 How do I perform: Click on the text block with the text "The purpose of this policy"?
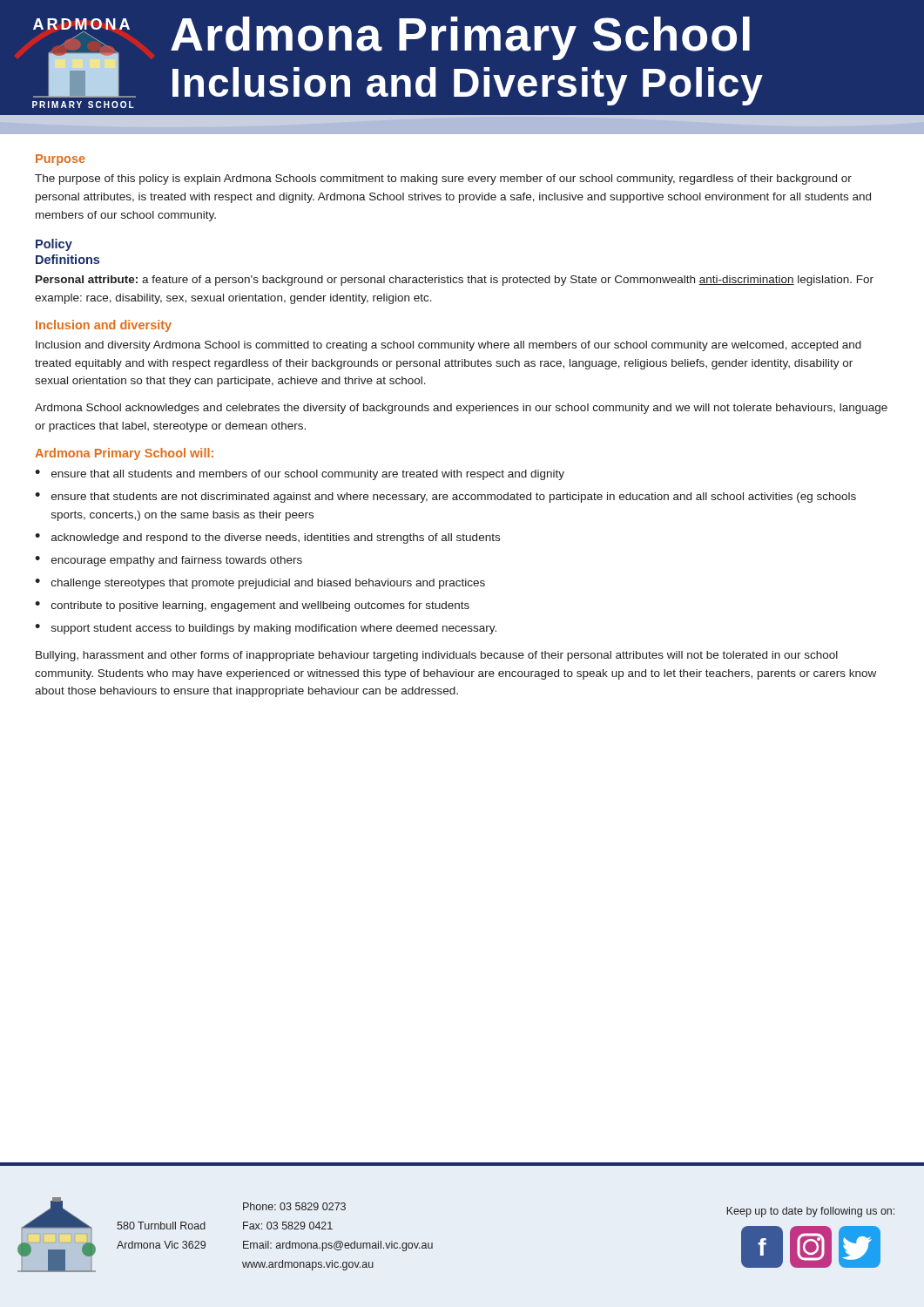(x=453, y=196)
